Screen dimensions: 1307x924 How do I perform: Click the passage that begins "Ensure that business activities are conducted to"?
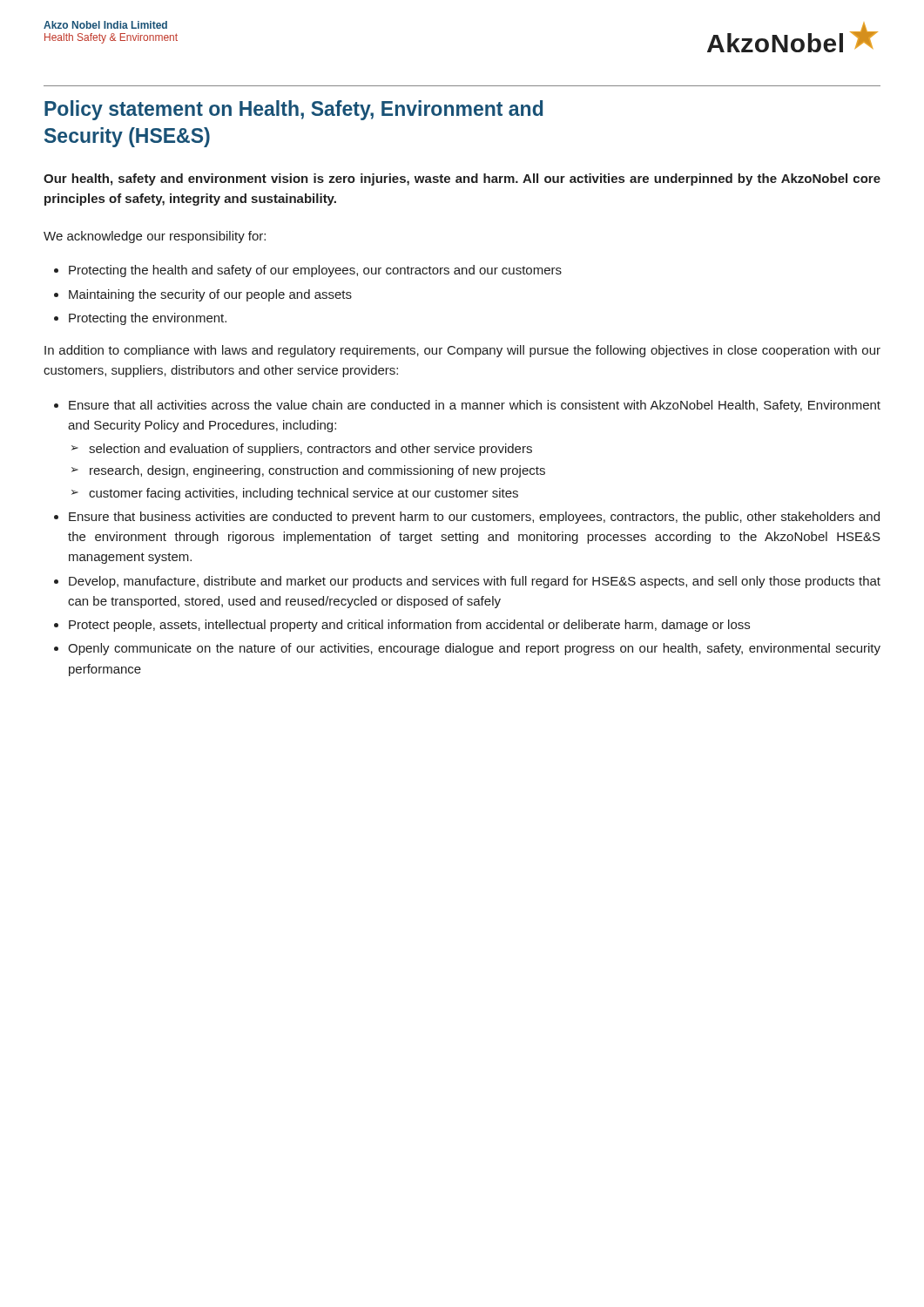(x=474, y=536)
